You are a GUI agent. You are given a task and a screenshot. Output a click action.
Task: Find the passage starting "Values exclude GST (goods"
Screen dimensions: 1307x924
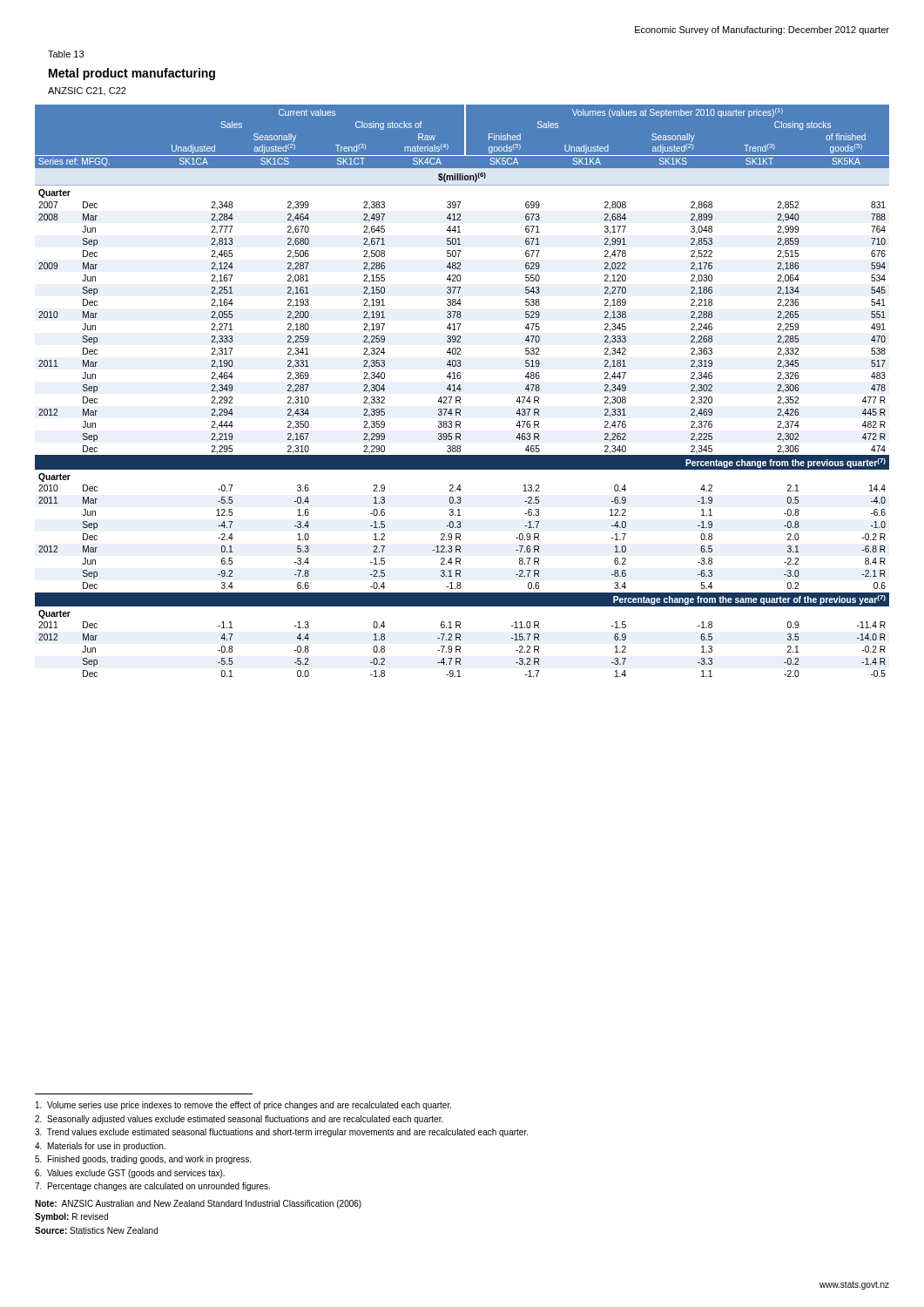[130, 1173]
